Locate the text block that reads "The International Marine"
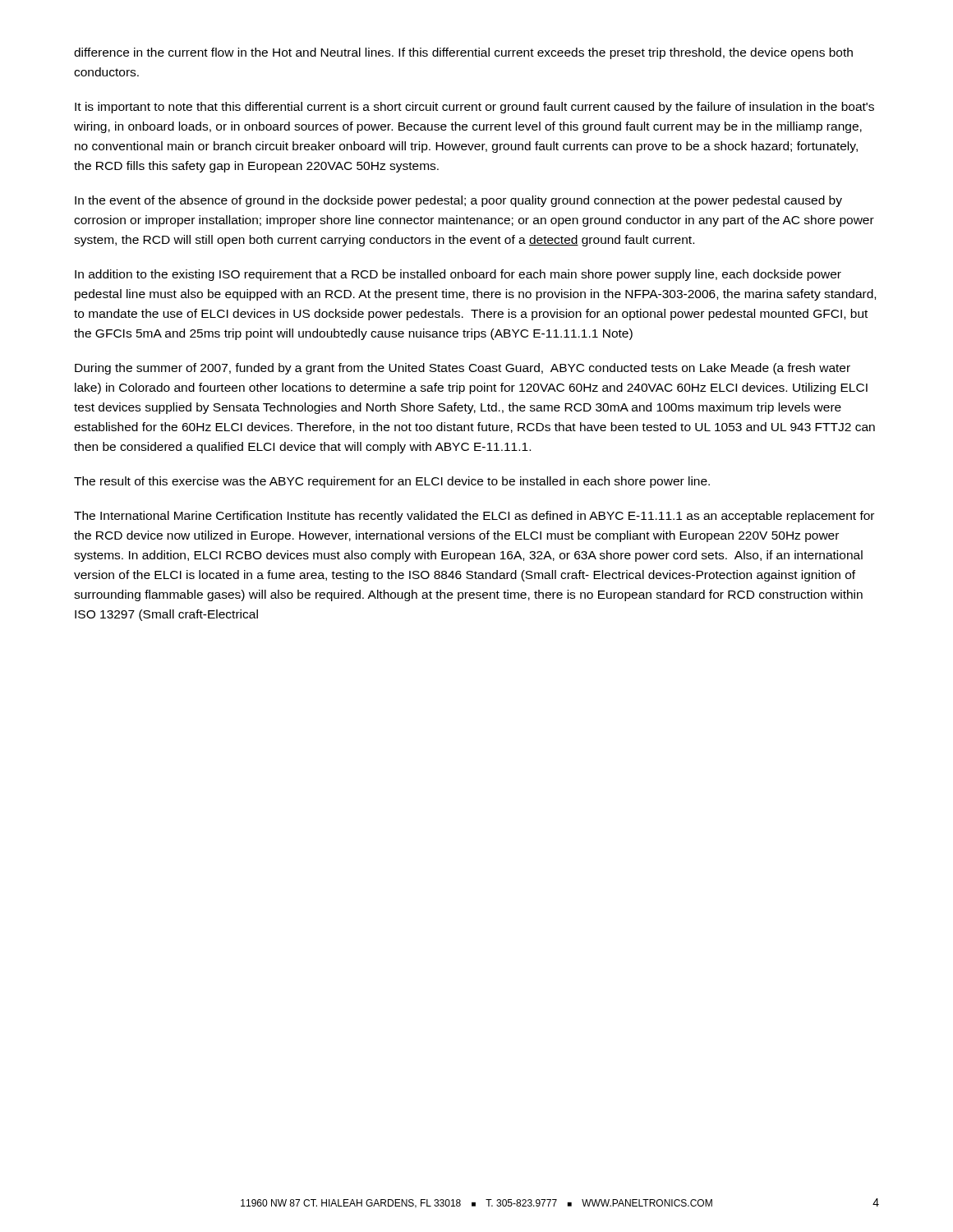Image resolution: width=953 pixels, height=1232 pixels. [474, 565]
